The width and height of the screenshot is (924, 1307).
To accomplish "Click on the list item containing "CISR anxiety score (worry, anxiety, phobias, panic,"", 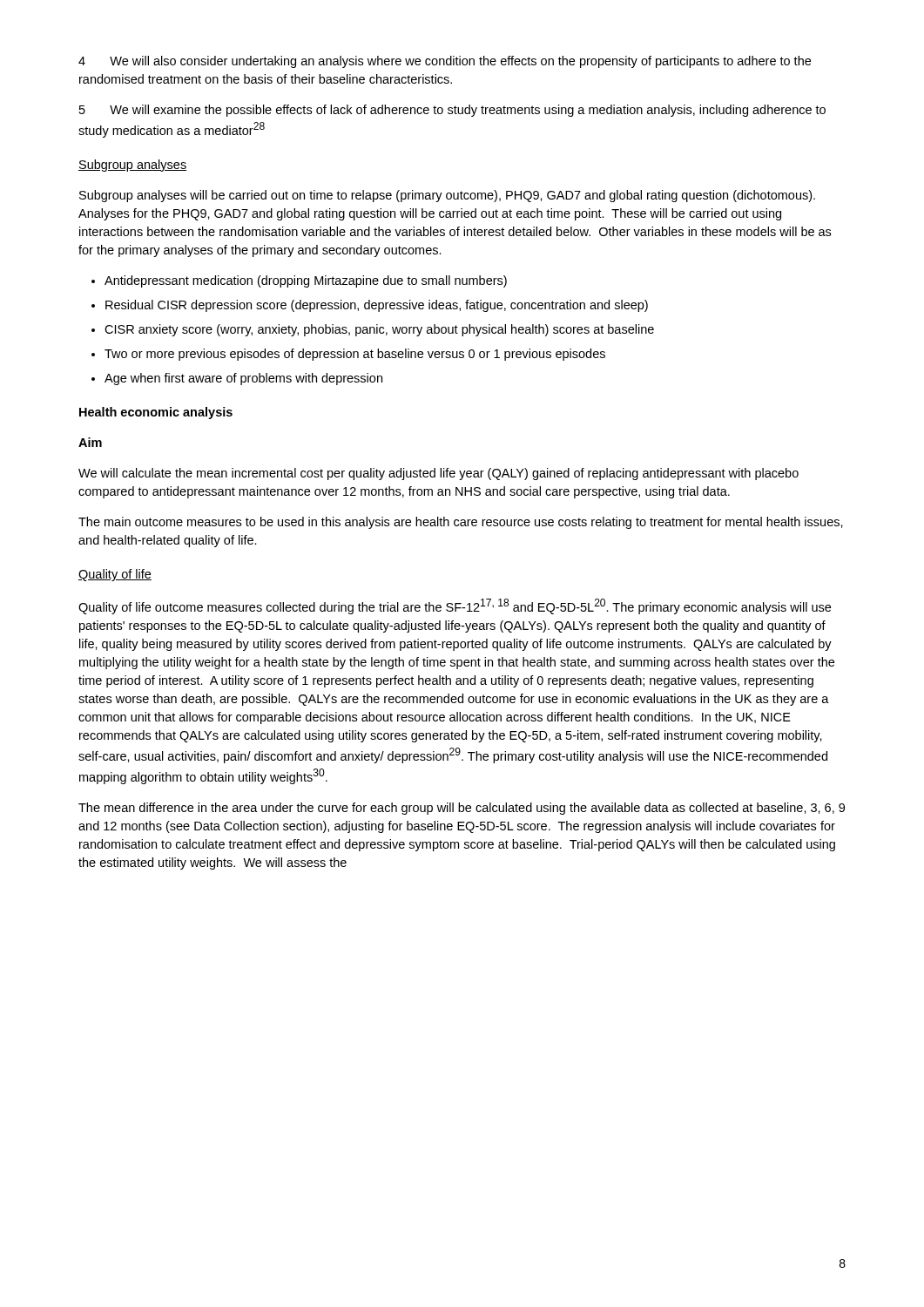I will 379,329.
